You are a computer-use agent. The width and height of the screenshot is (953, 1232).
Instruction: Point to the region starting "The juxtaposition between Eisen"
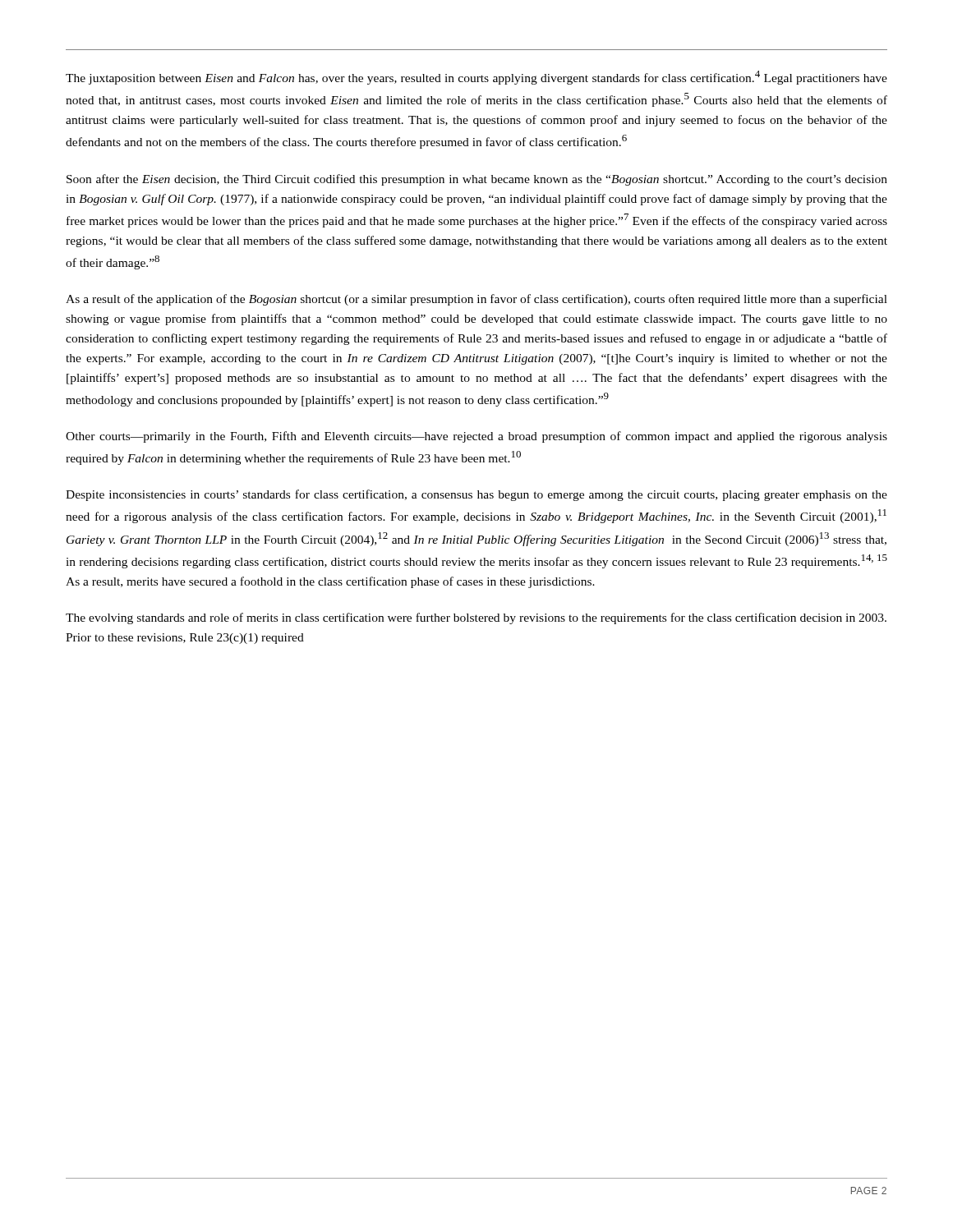point(476,108)
